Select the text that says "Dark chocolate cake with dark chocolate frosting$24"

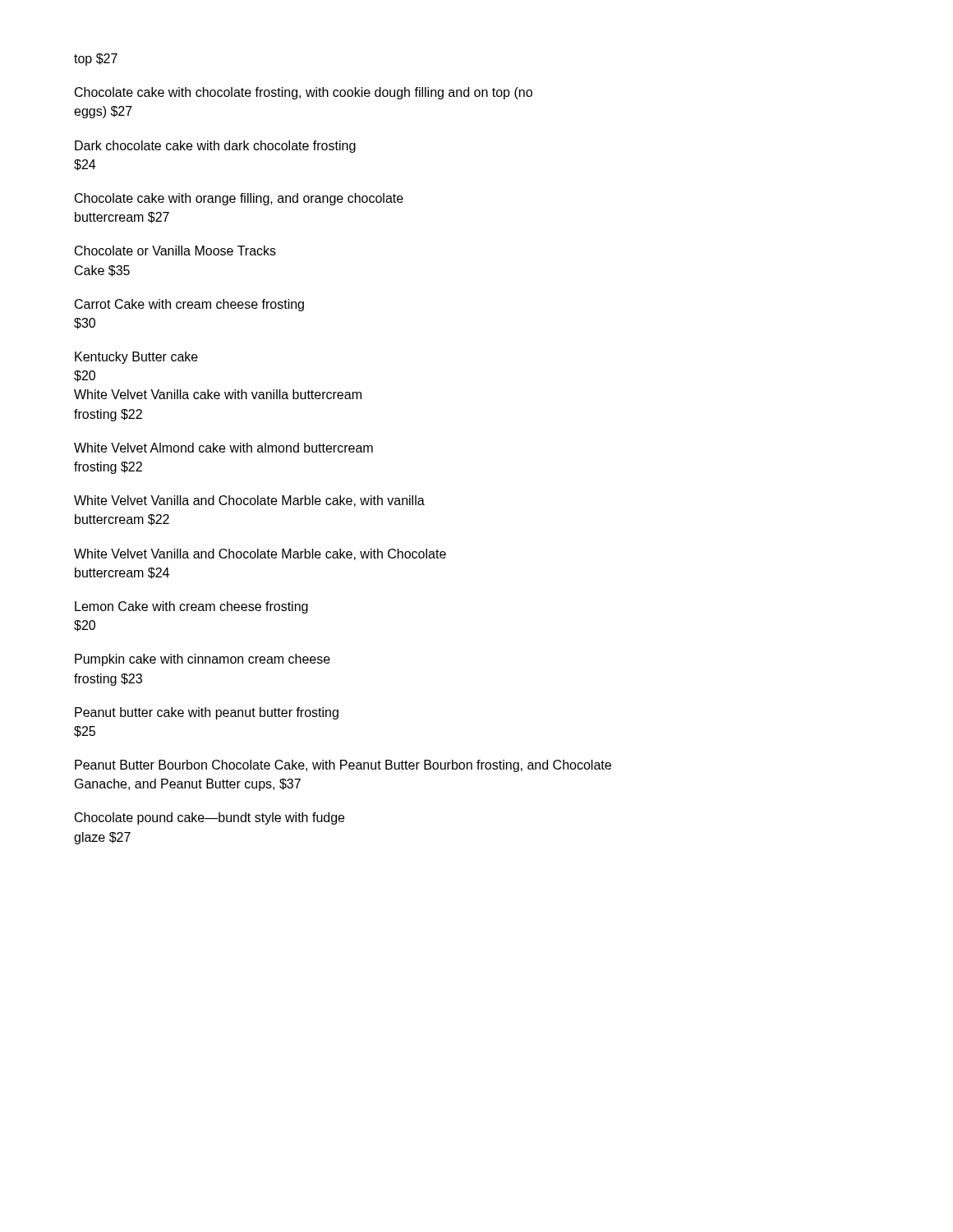[215, 155]
